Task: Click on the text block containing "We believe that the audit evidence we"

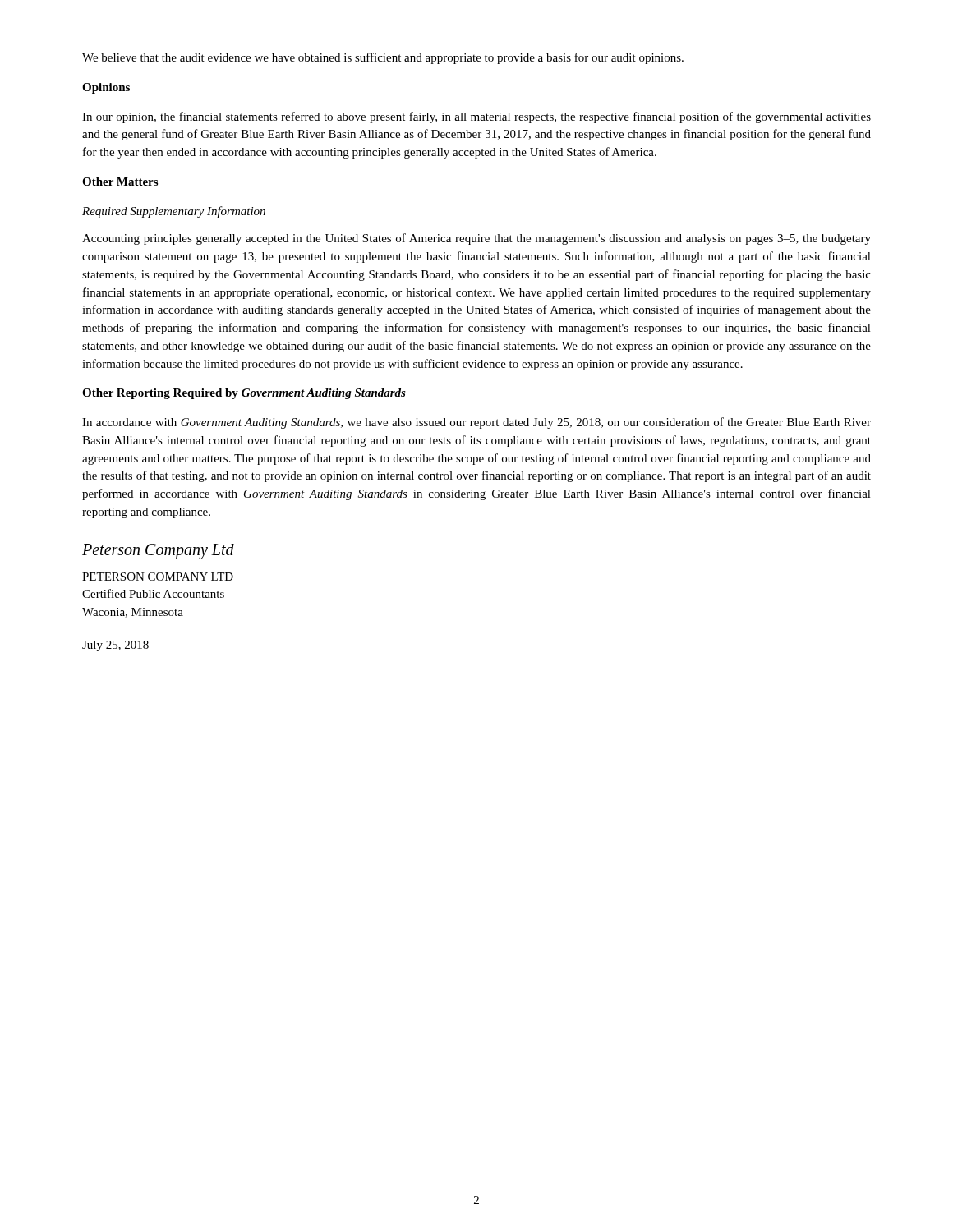Action: 476,58
